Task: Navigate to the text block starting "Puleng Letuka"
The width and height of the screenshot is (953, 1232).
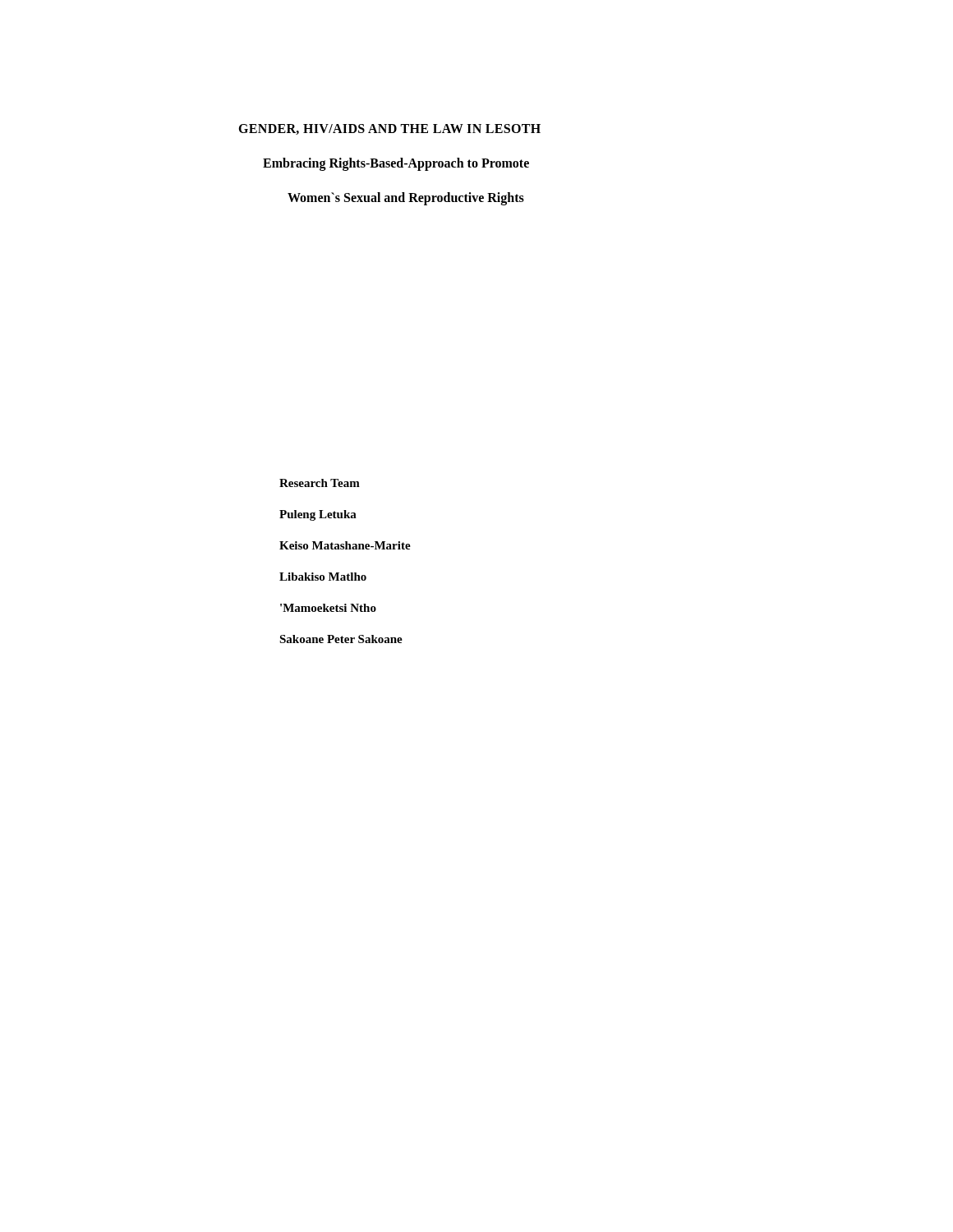Action: pos(318,514)
